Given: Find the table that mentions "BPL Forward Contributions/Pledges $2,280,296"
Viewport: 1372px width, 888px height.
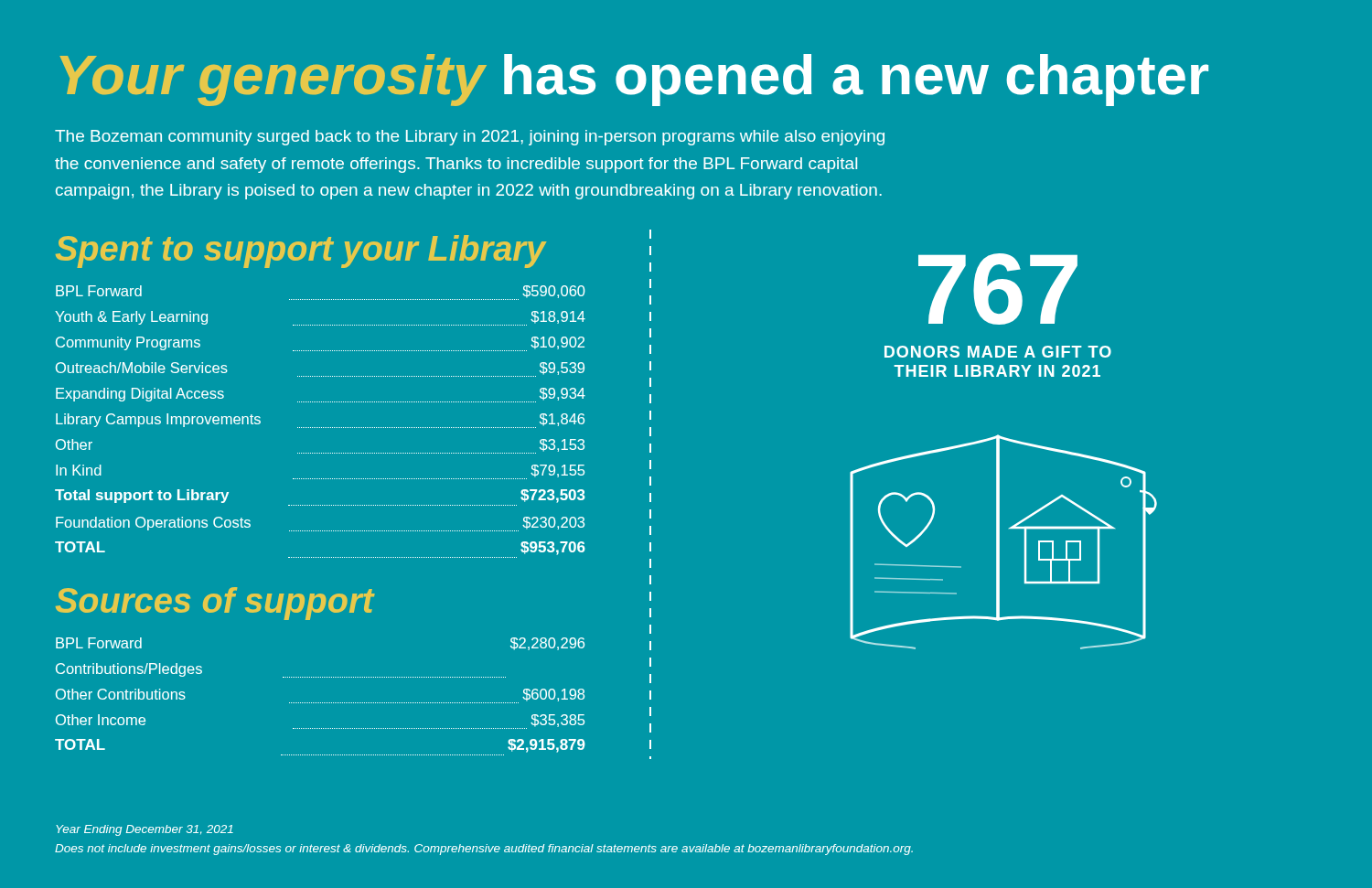Looking at the screenshot, I should click(x=338, y=694).
